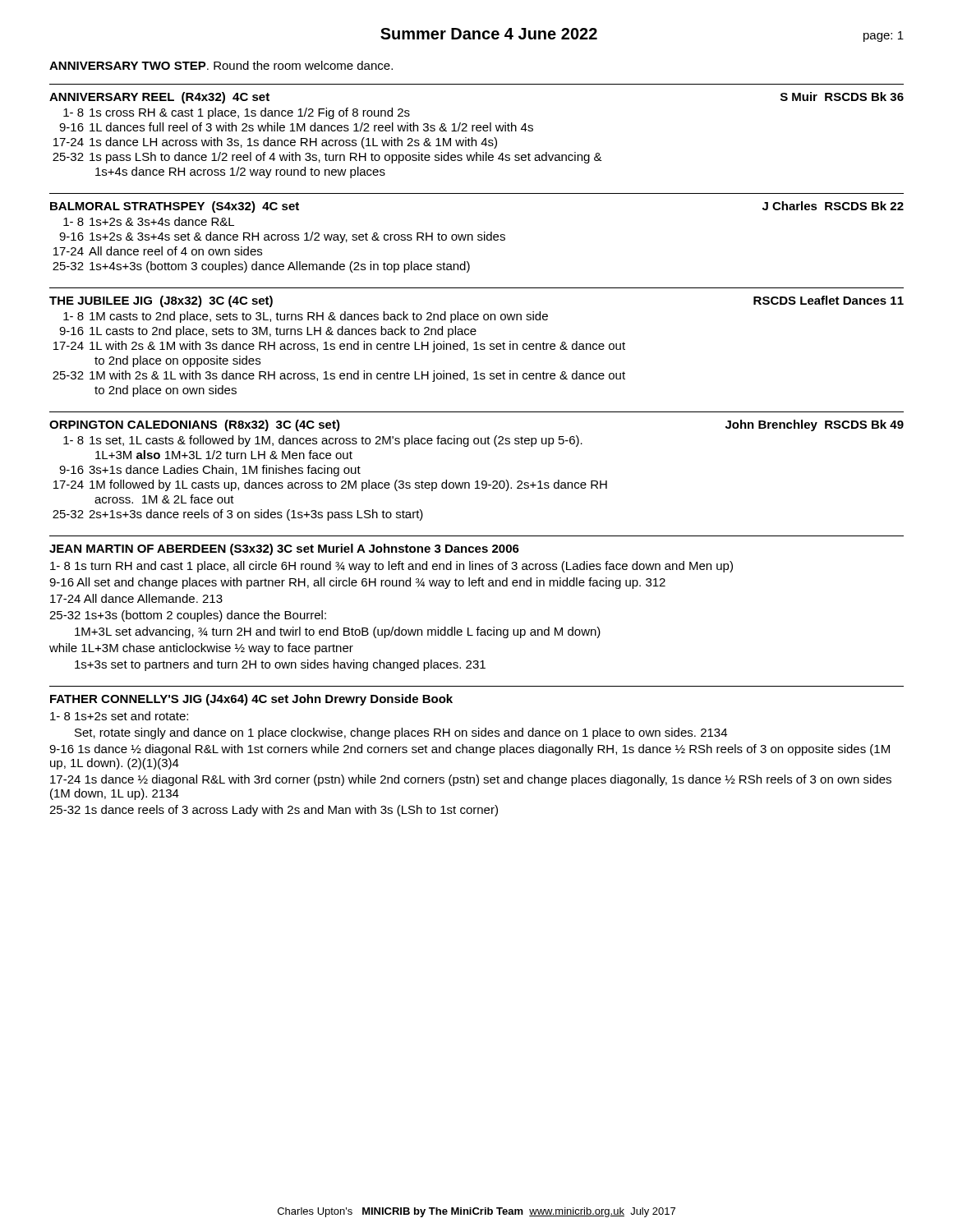
Task: Where is the passage that starts "25-32 1s dance reels of 3 across Lady"?
Action: [x=476, y=809]
